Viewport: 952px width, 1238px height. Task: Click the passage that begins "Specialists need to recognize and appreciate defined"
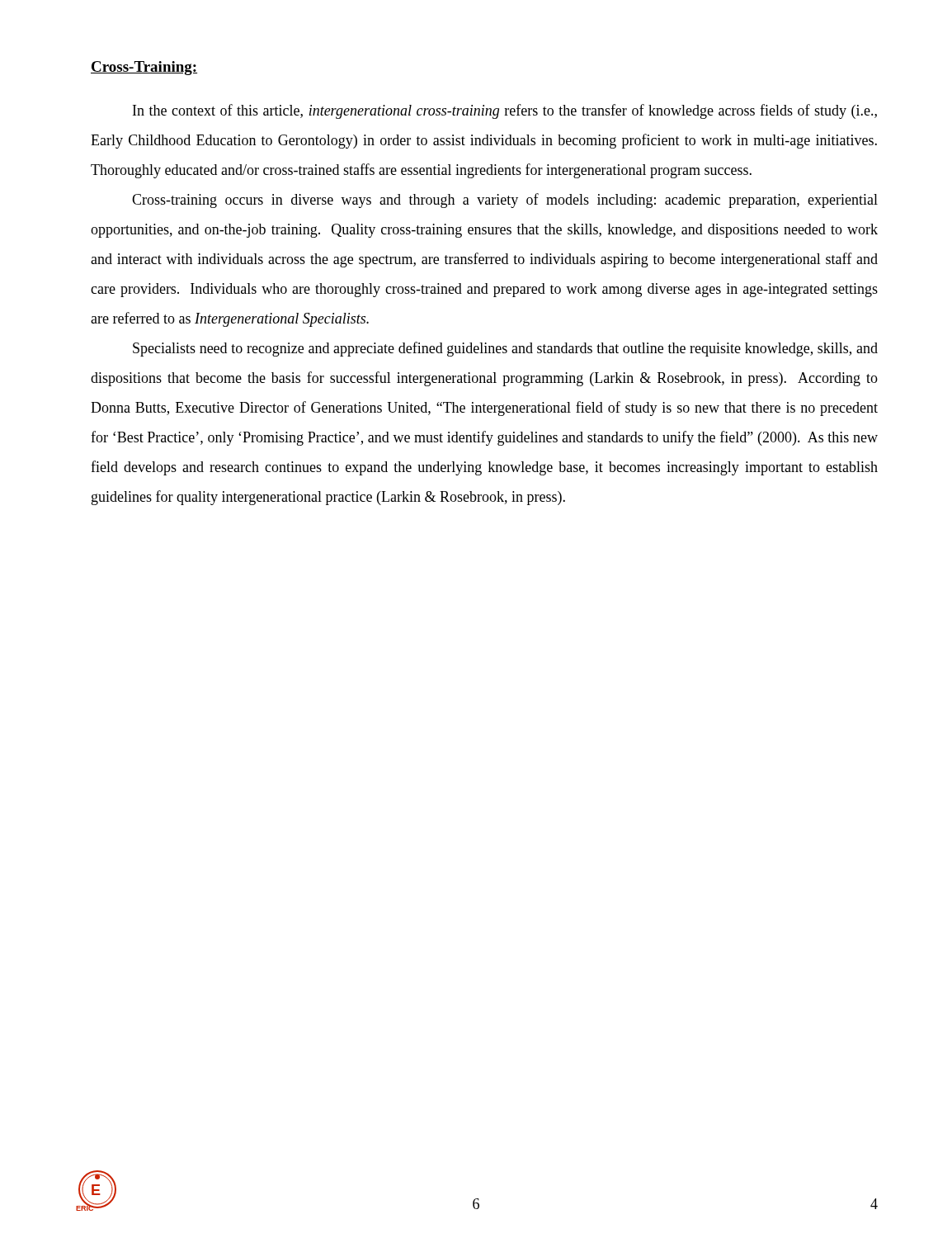484,423
